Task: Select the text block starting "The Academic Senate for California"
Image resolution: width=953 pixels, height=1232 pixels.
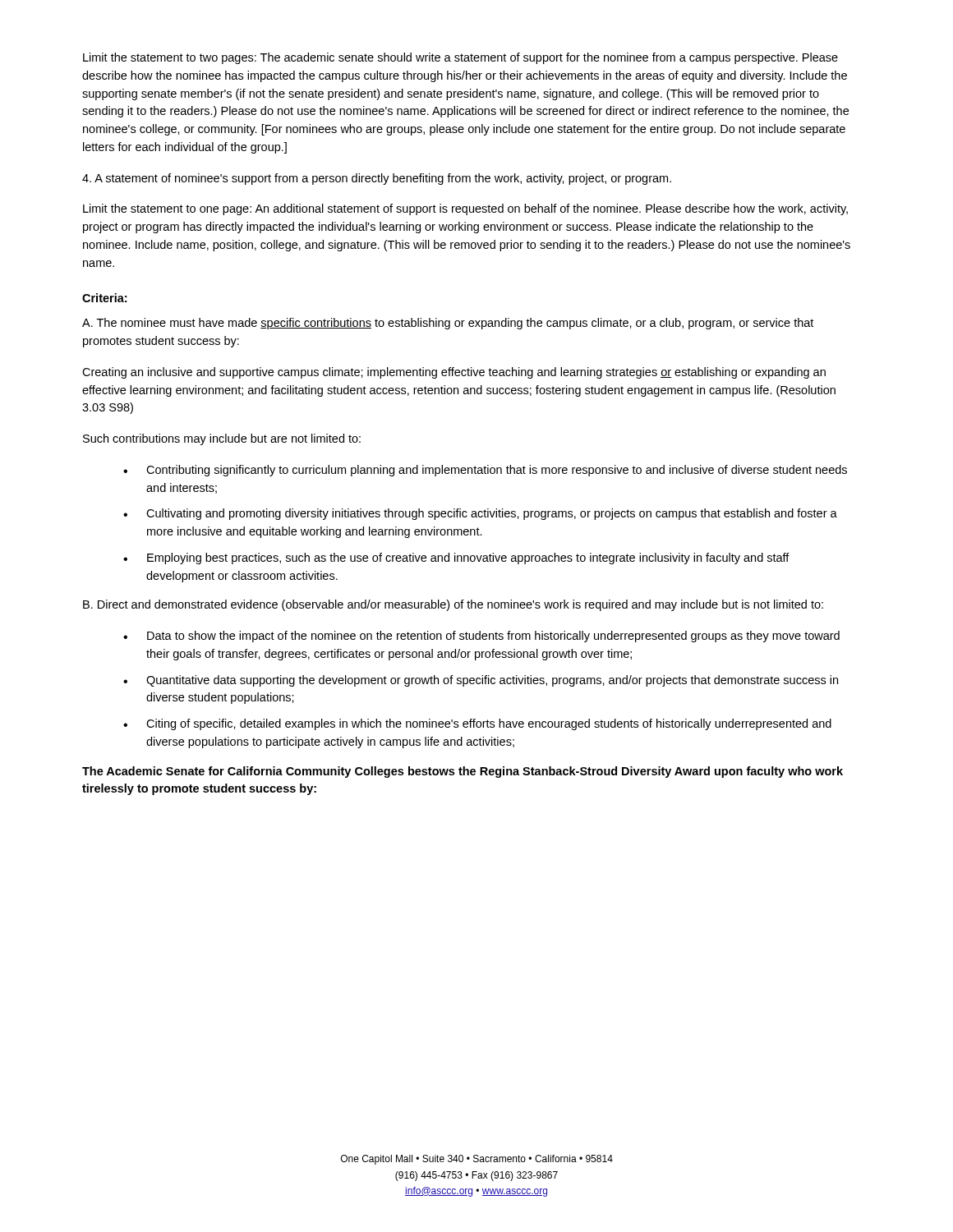Action: (463, 780)
